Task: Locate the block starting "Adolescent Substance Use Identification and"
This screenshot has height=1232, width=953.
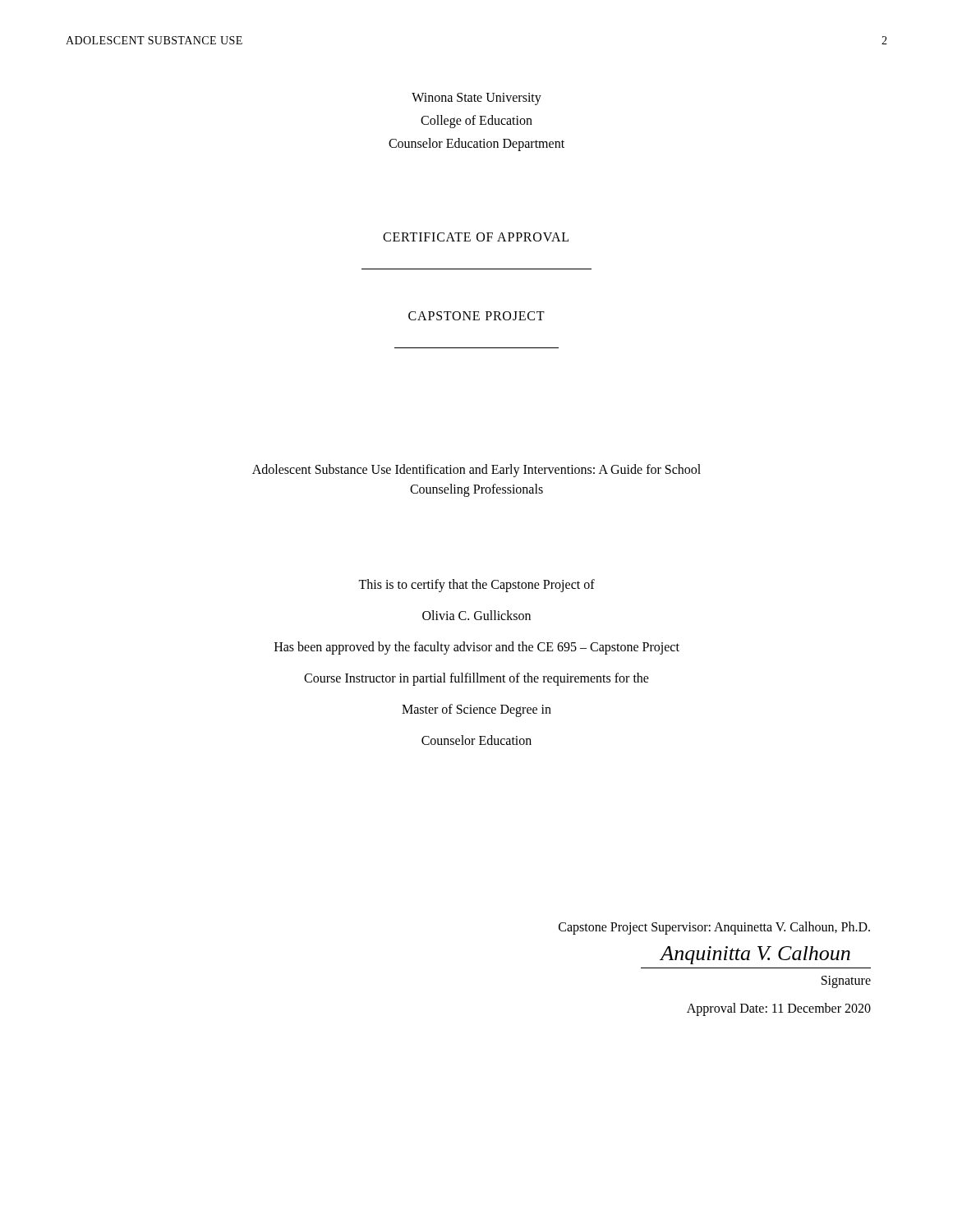Action: (476, 480)
